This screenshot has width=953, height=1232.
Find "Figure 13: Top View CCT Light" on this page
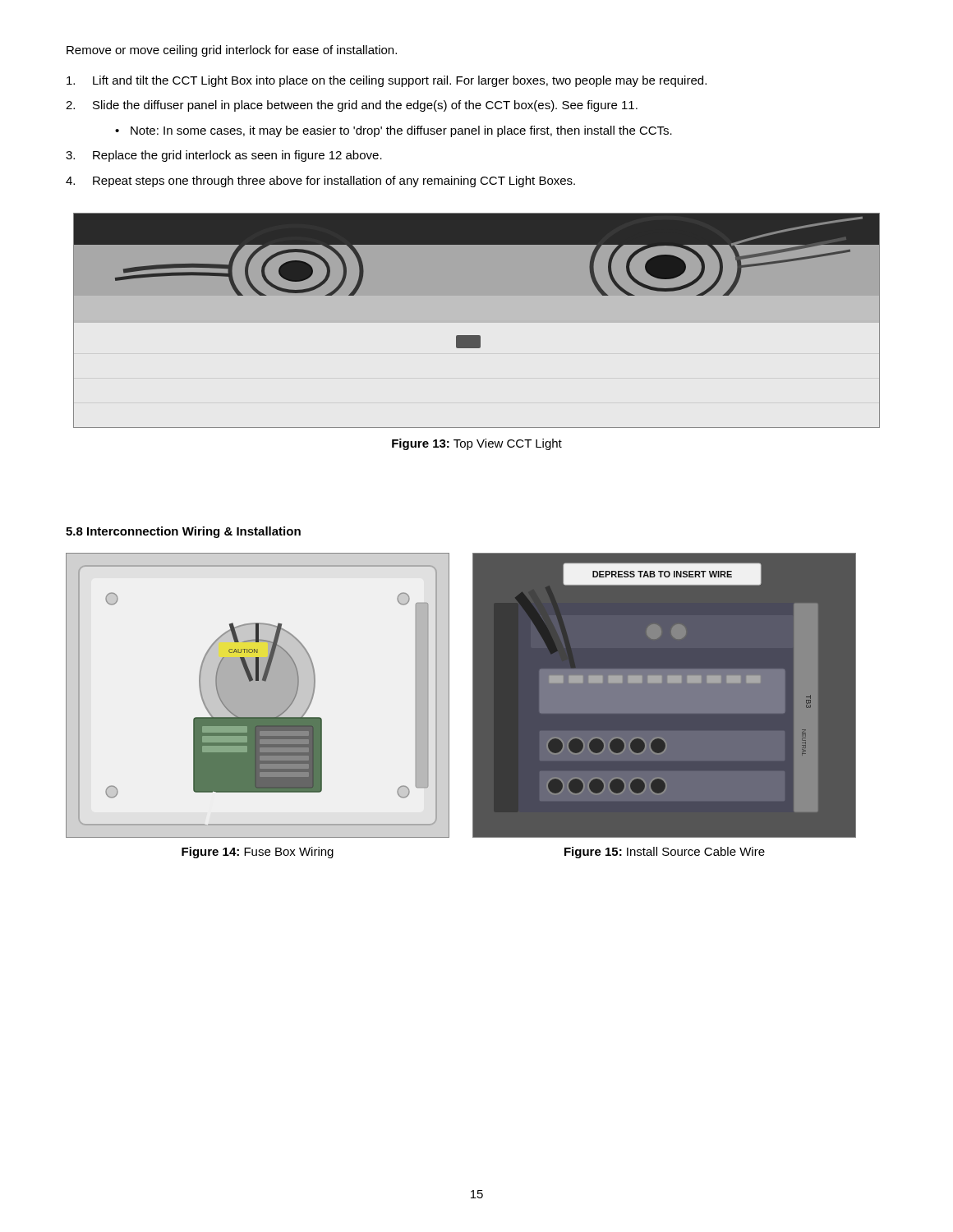[476, 443]
